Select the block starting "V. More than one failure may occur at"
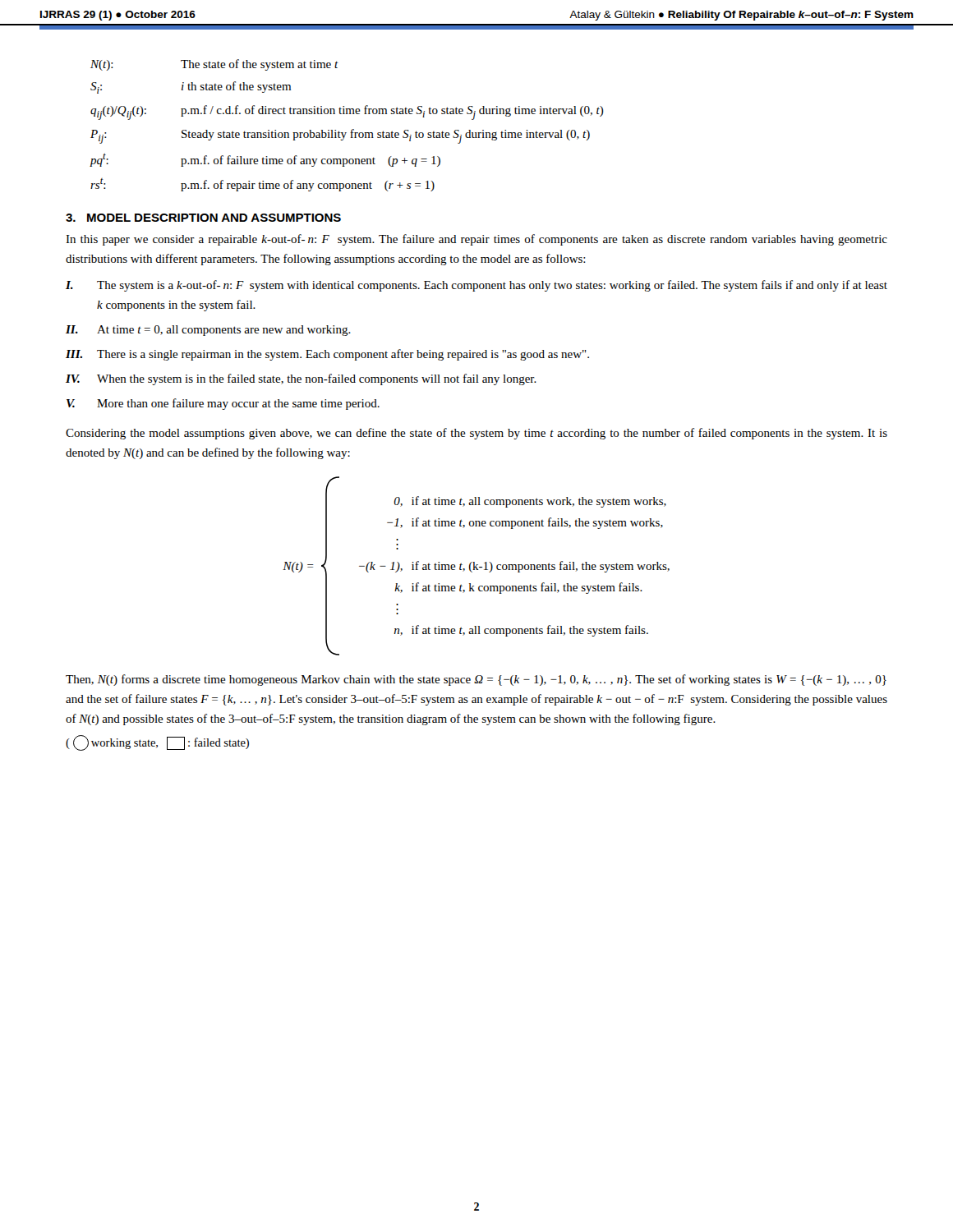This screenshot has height=1232, width=953. coord(223,404)
